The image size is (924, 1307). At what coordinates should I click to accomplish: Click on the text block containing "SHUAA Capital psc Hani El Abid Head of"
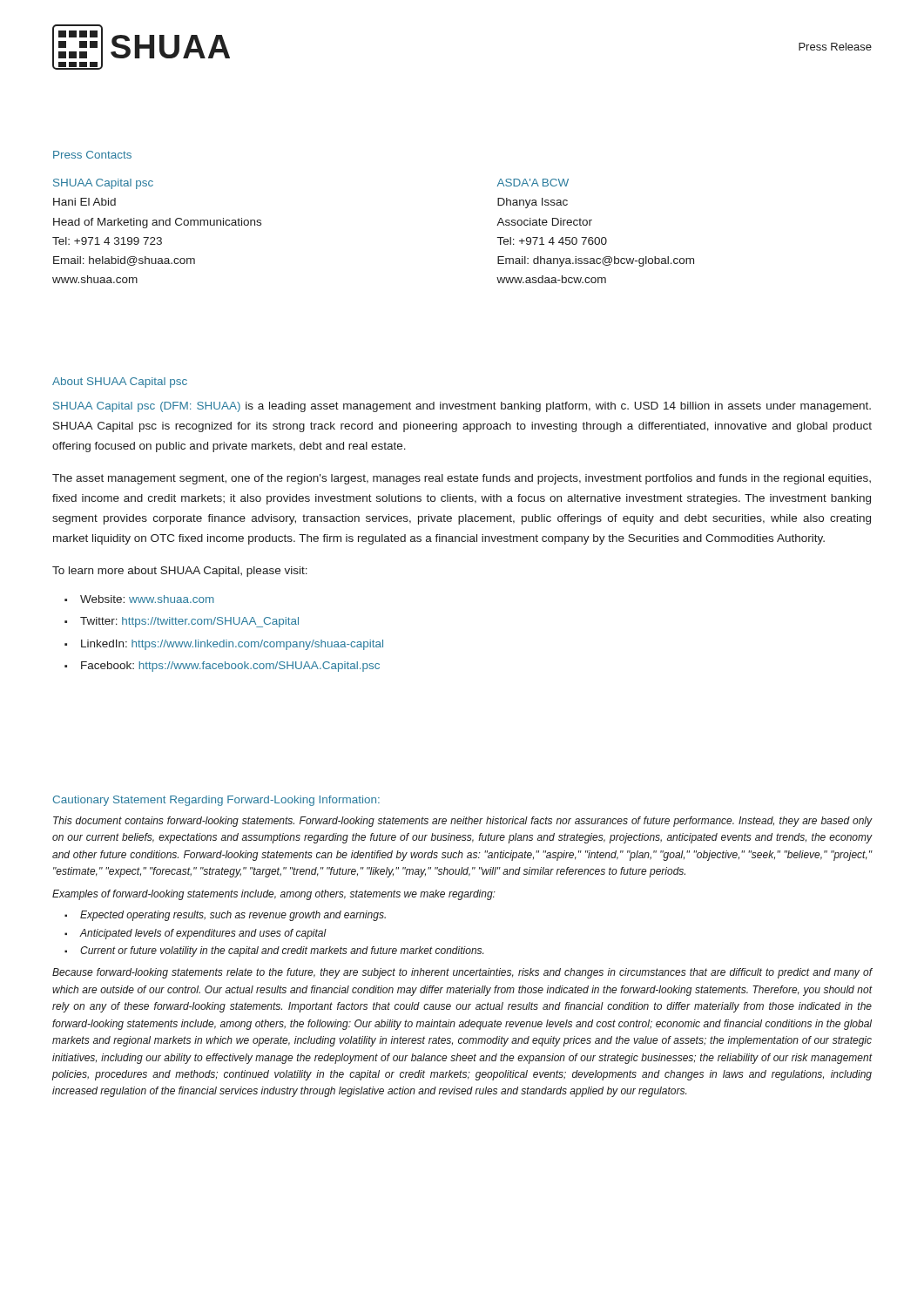pos(240,230)
